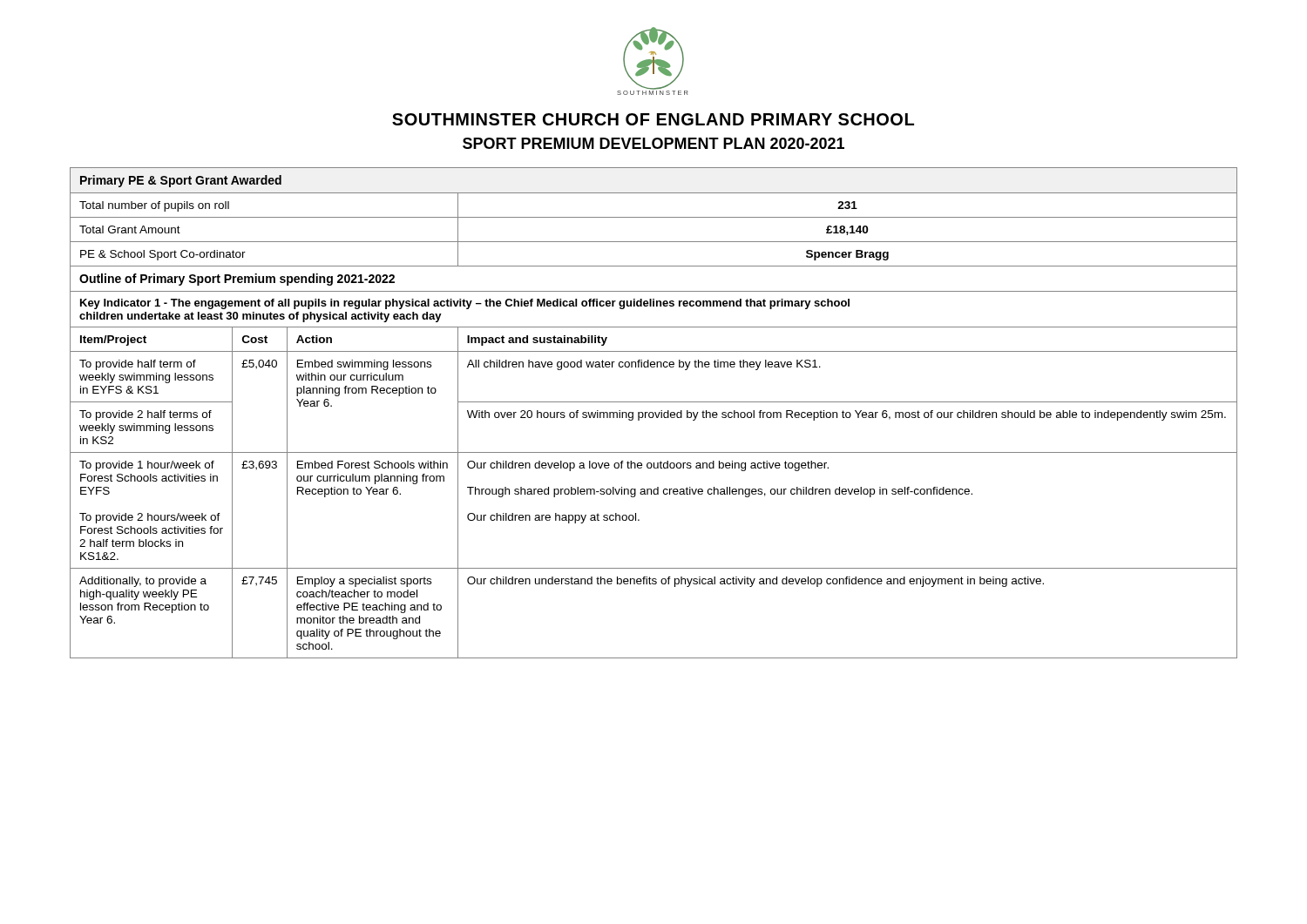Click on the text block starting "SOUTHMINSTER CHURCH OF ENGLAND PRIMARY SCHOOL"

pos(654,119)
